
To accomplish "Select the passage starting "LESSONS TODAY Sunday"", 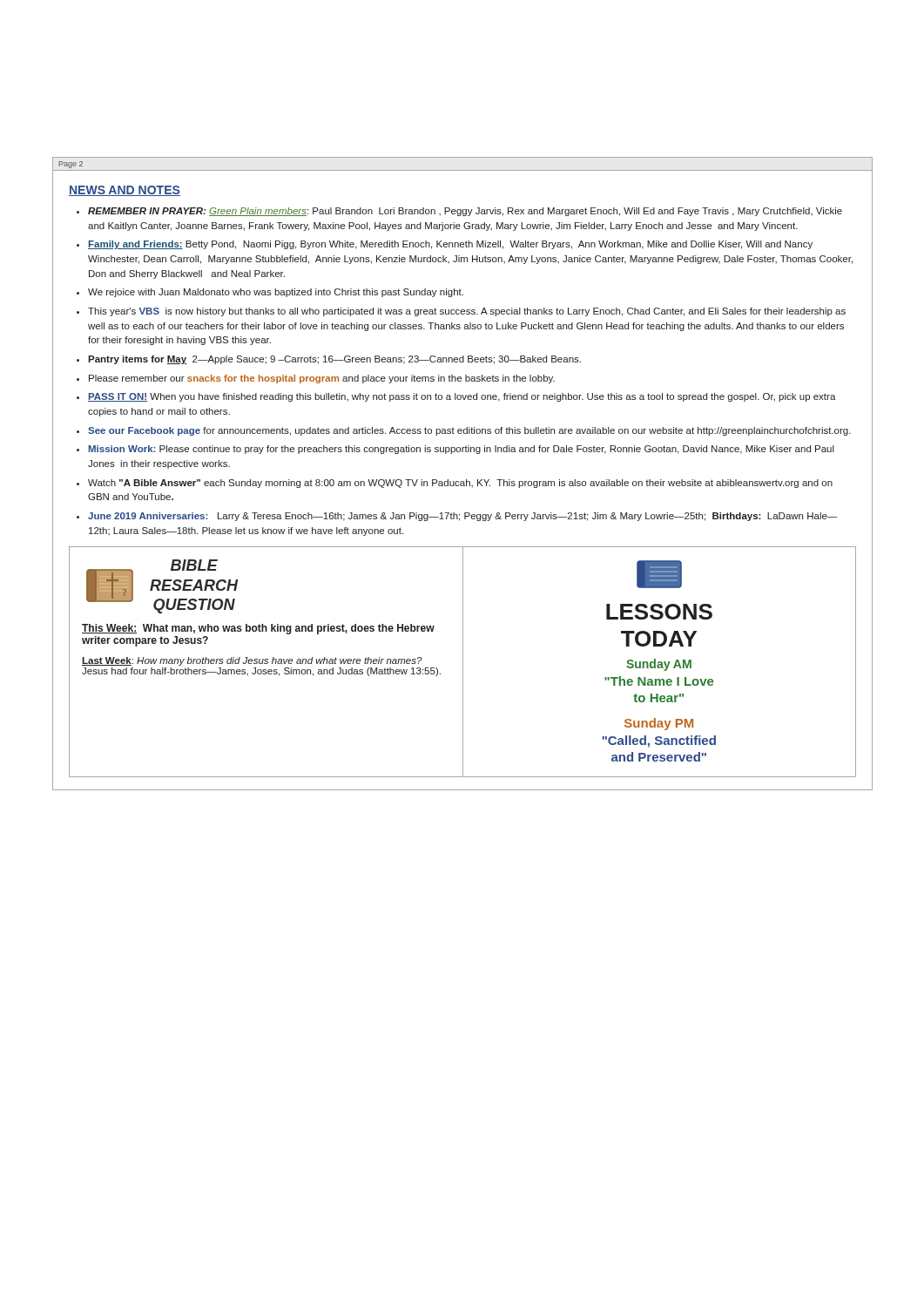I will click(659, 683).
